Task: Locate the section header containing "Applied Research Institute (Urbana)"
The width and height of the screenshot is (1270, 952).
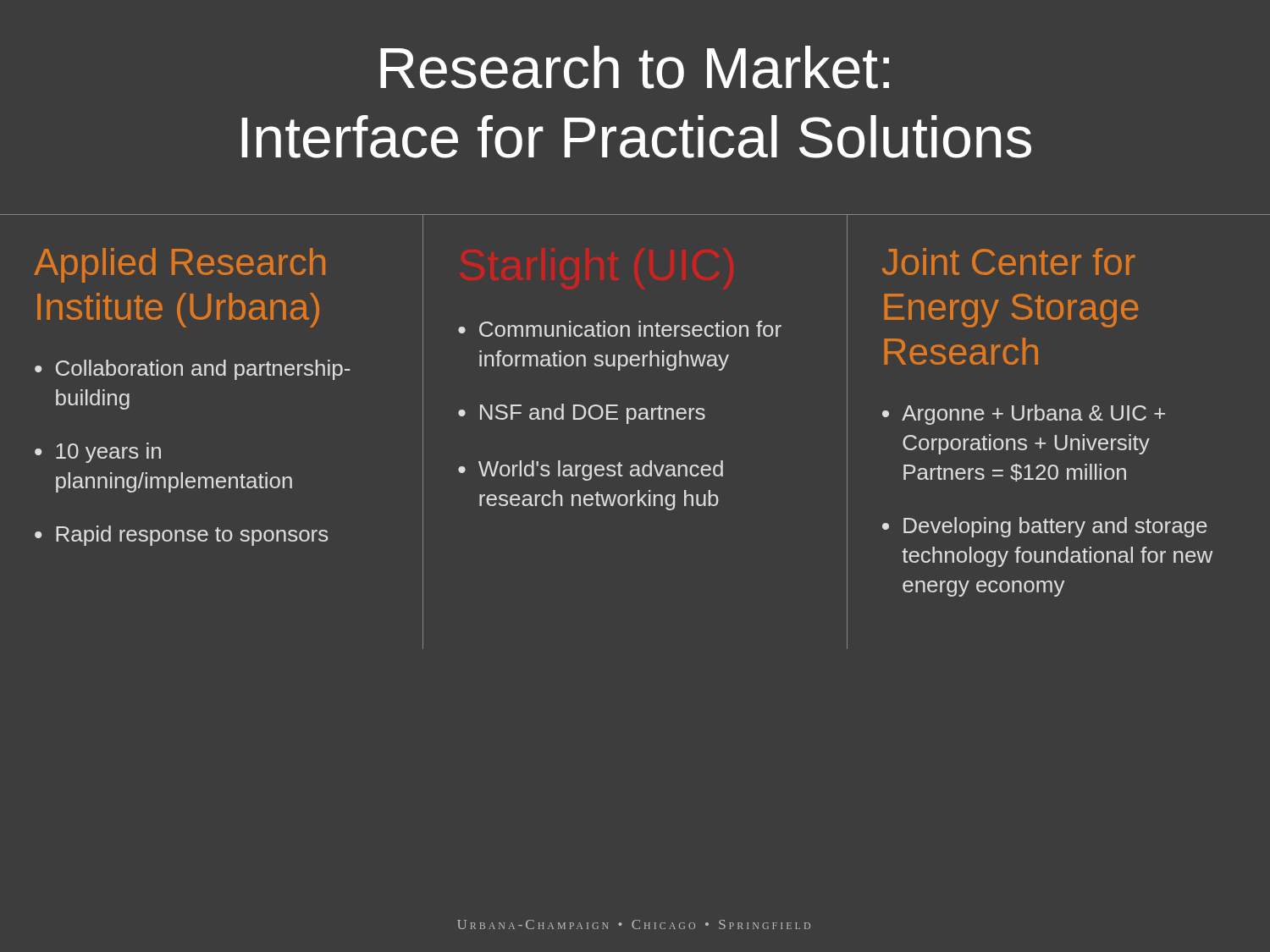Action: coord(181,284)
